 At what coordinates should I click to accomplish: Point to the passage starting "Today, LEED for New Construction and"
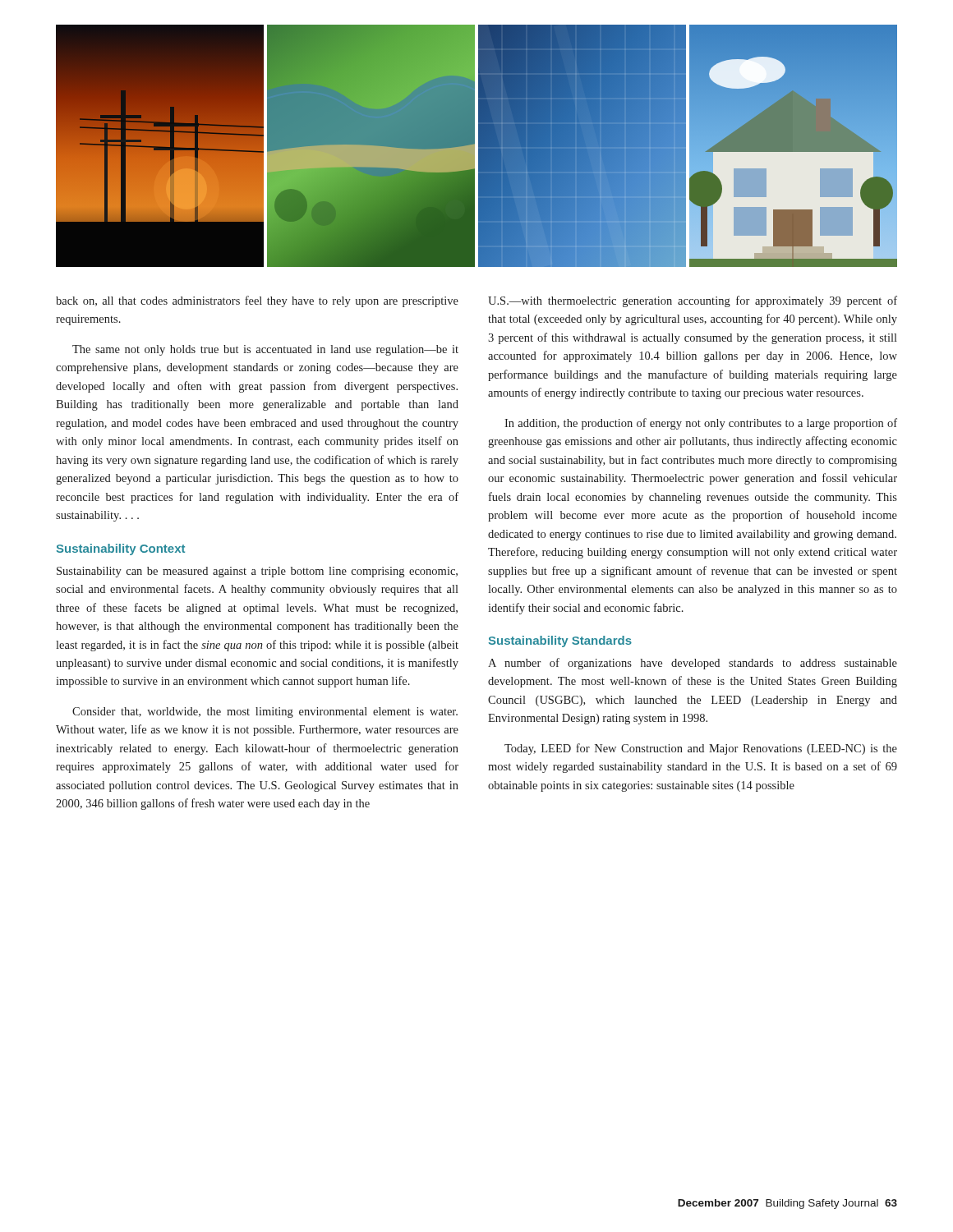[x=693, y=767]
